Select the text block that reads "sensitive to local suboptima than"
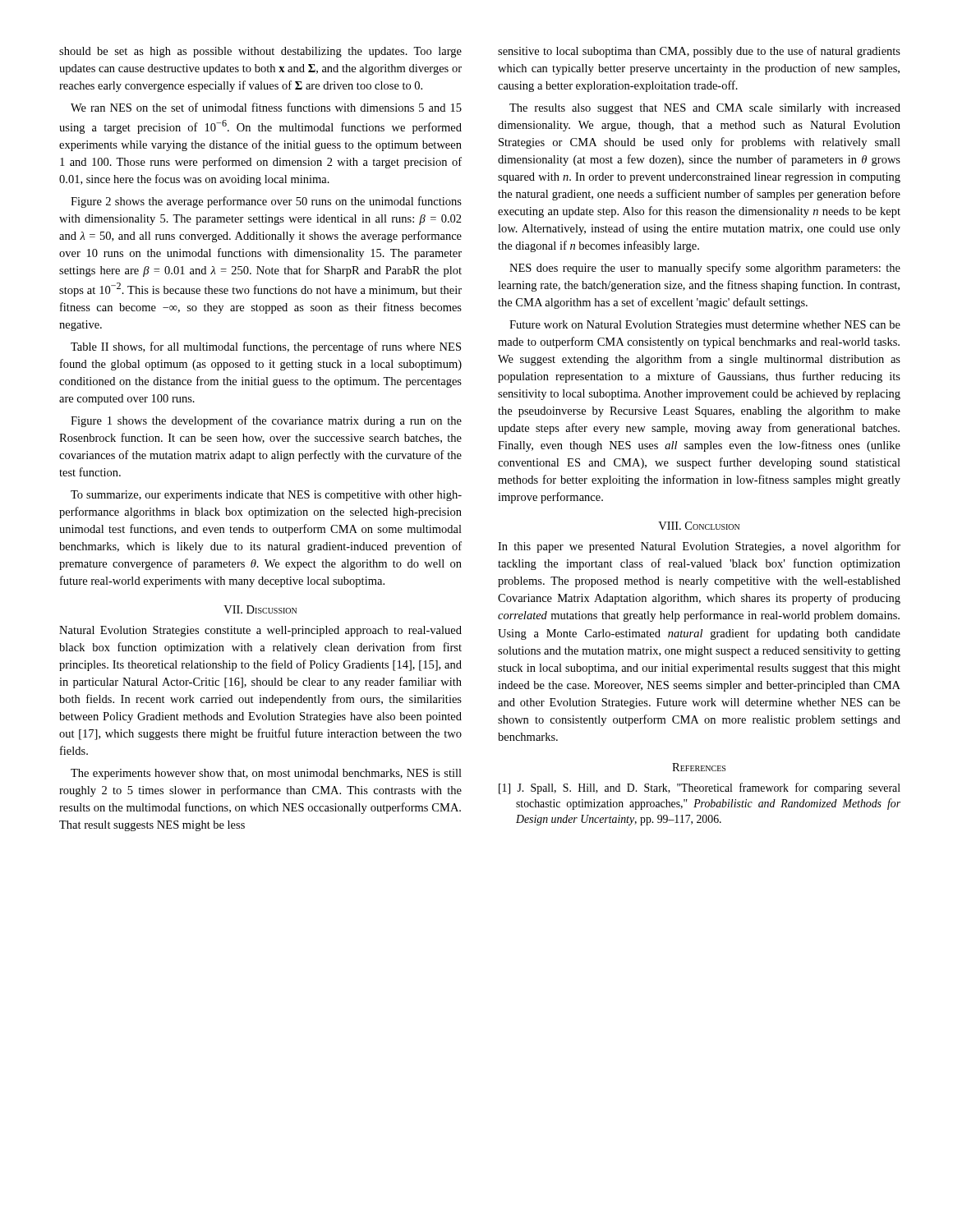 (699, 69)
